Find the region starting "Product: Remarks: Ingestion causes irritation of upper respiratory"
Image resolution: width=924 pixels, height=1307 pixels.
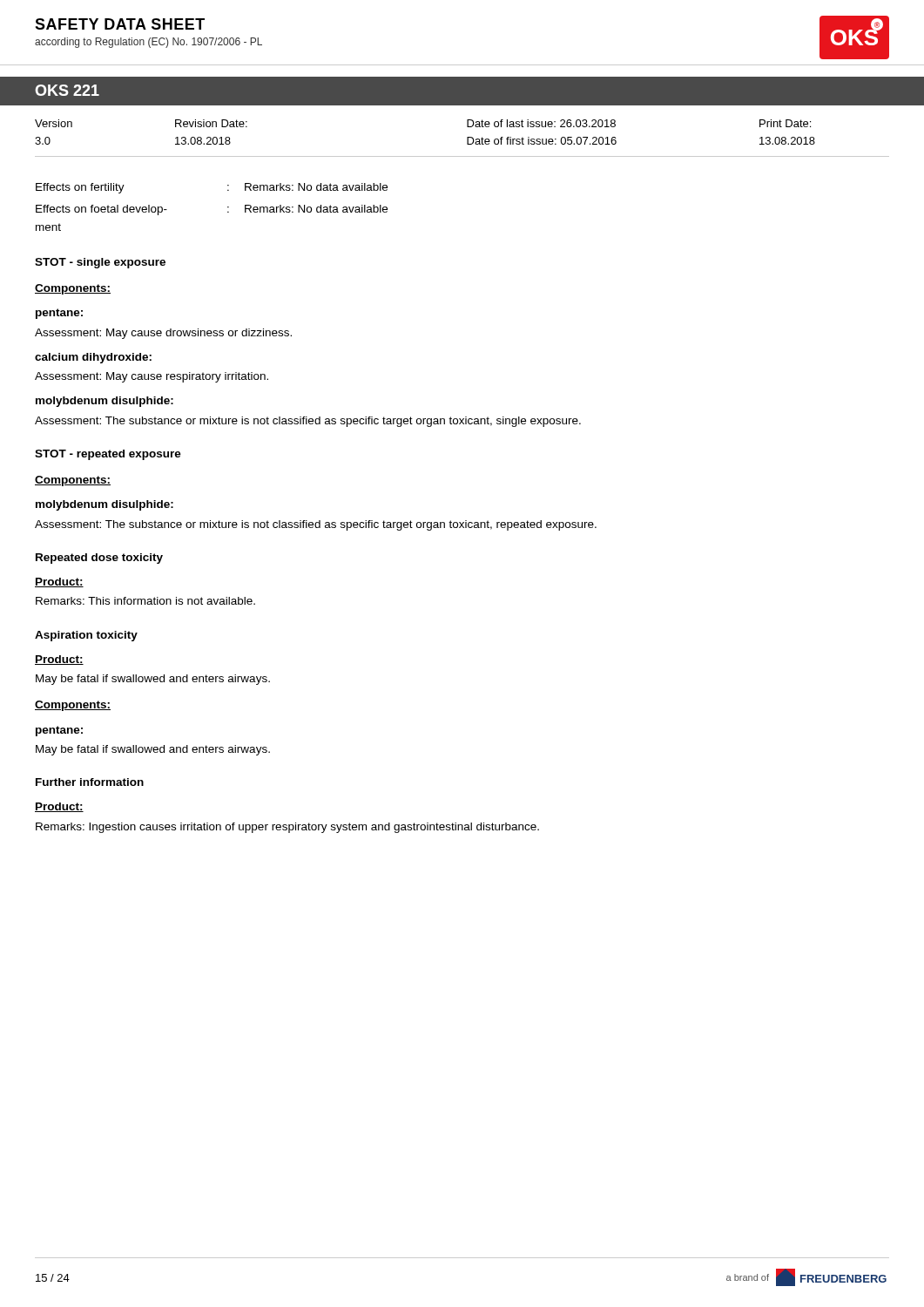[x=462, y=817]
